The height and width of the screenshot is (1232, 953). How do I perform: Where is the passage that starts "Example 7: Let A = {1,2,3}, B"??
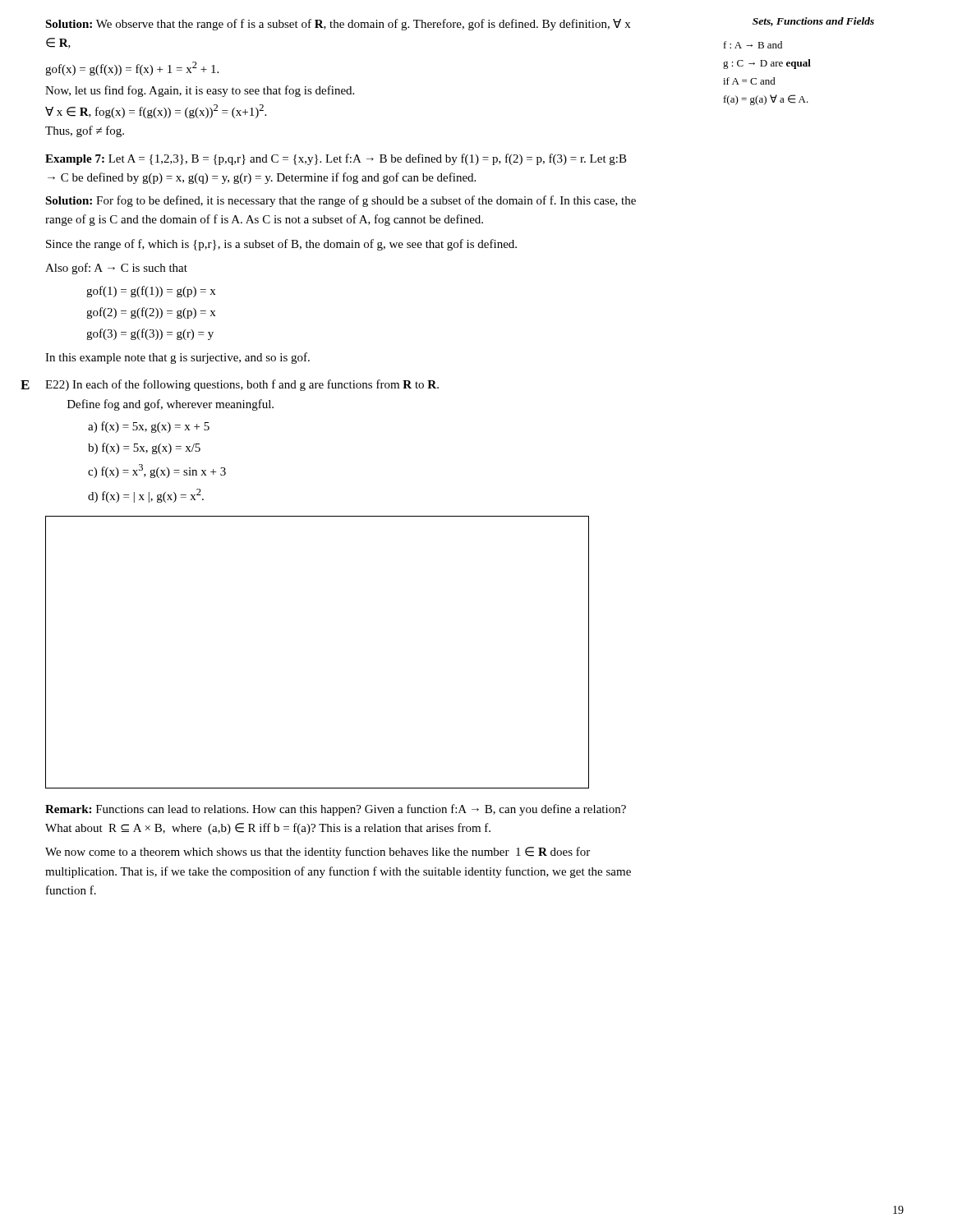coord(336,168)
